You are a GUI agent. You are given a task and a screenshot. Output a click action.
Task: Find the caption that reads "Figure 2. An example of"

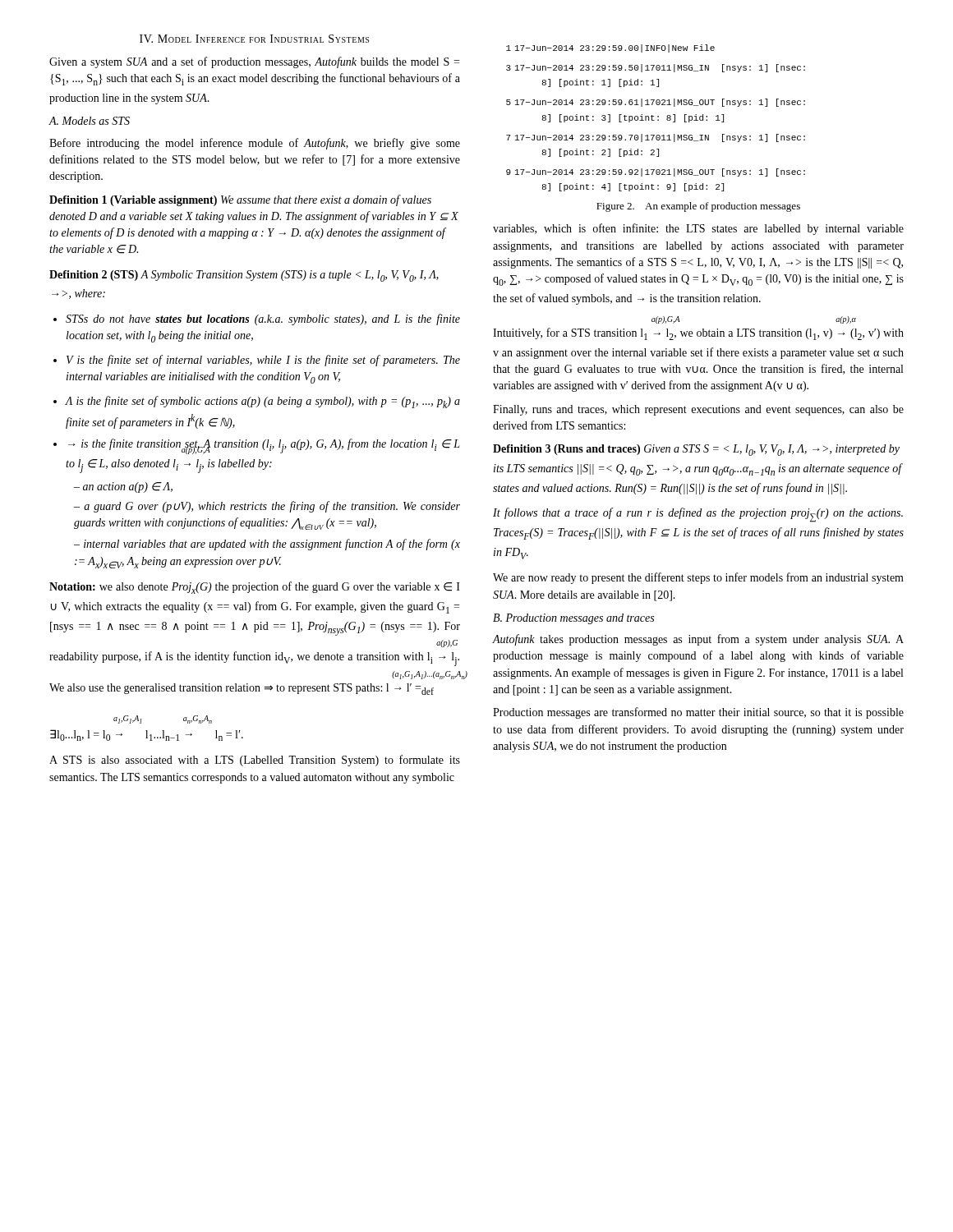(x=698, y=206)
